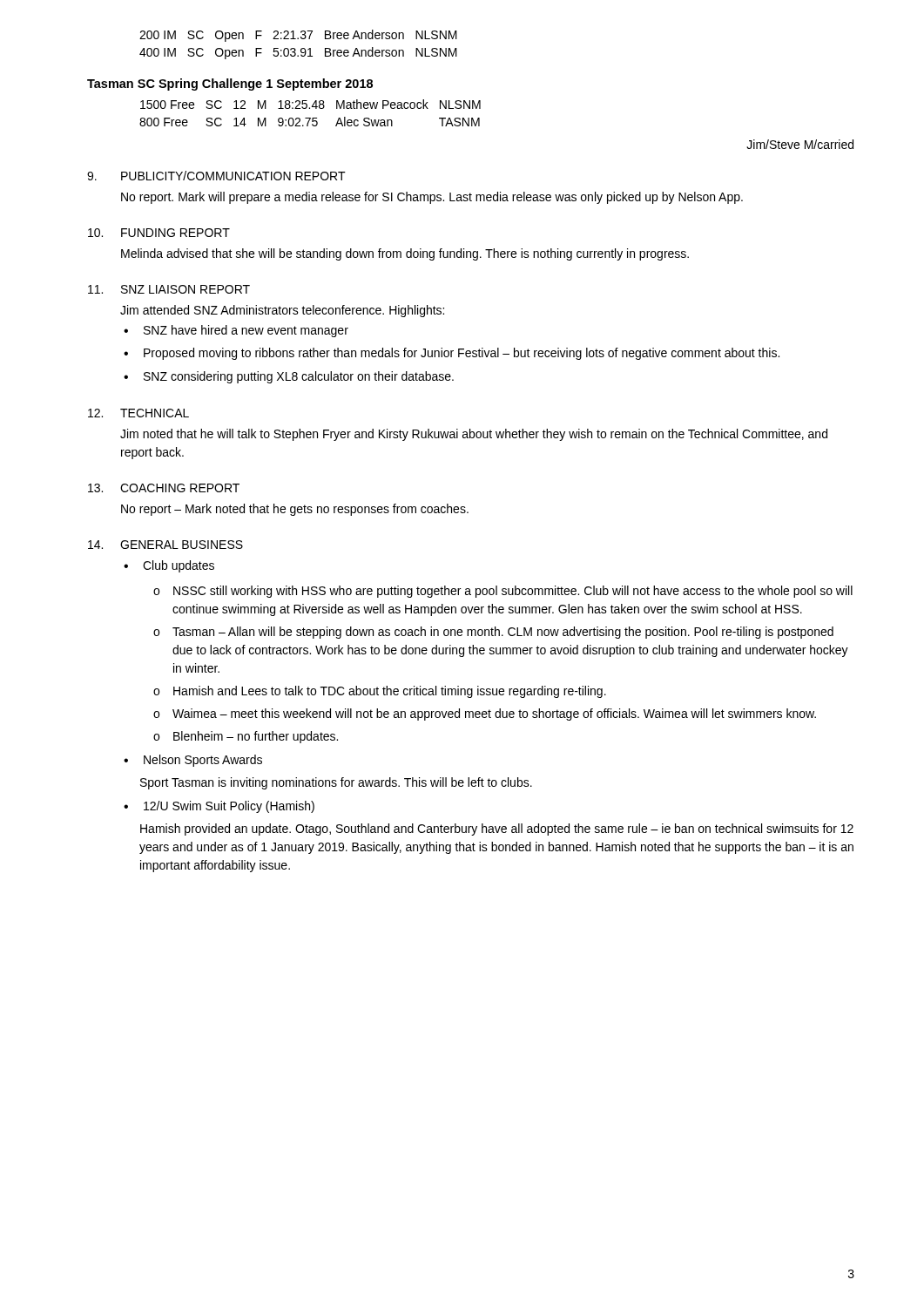
Task: Locate the table with the text "Mathew Peacock"
Action: 471,113
